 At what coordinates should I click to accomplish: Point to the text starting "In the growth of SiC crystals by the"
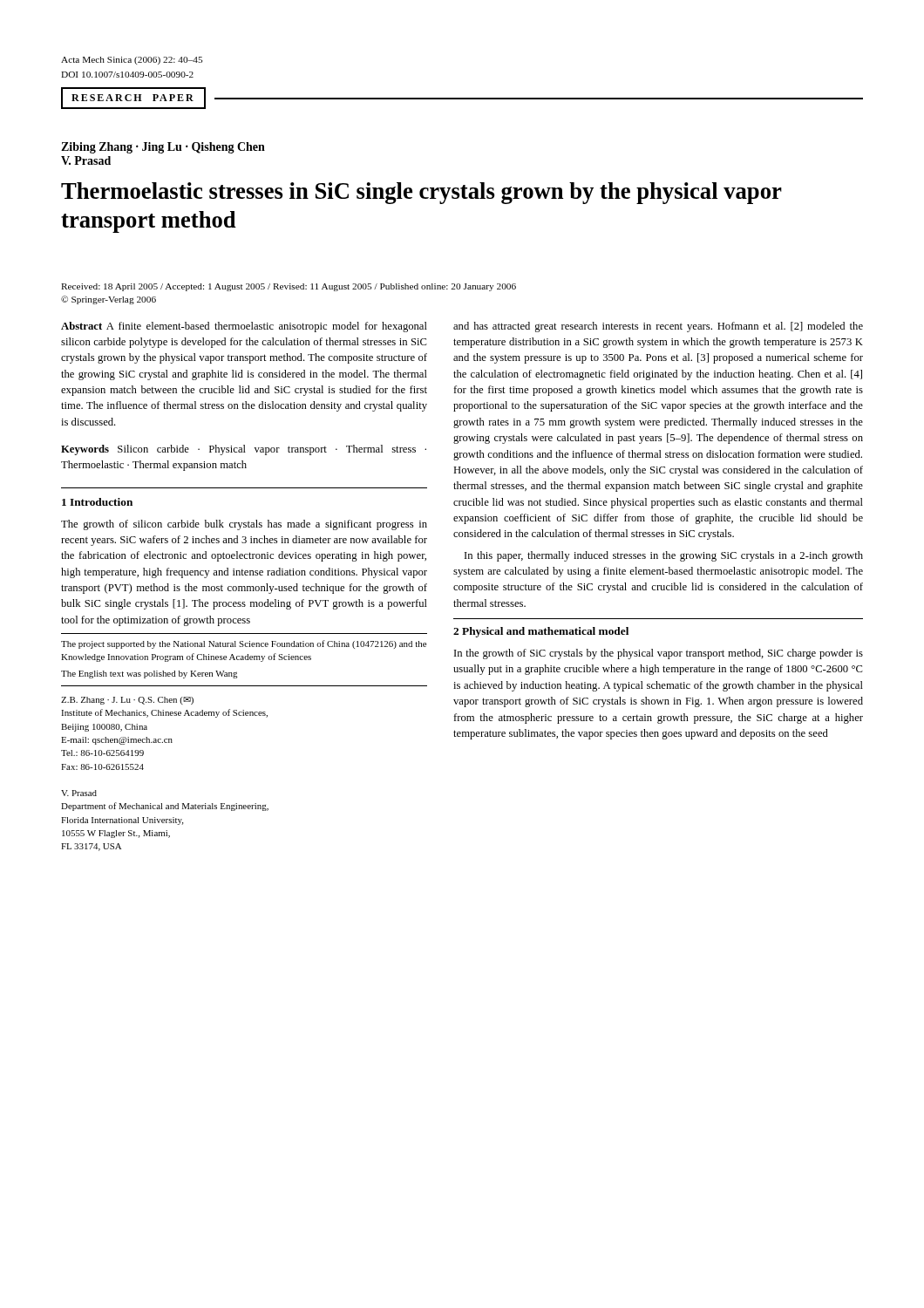(658, 693)
